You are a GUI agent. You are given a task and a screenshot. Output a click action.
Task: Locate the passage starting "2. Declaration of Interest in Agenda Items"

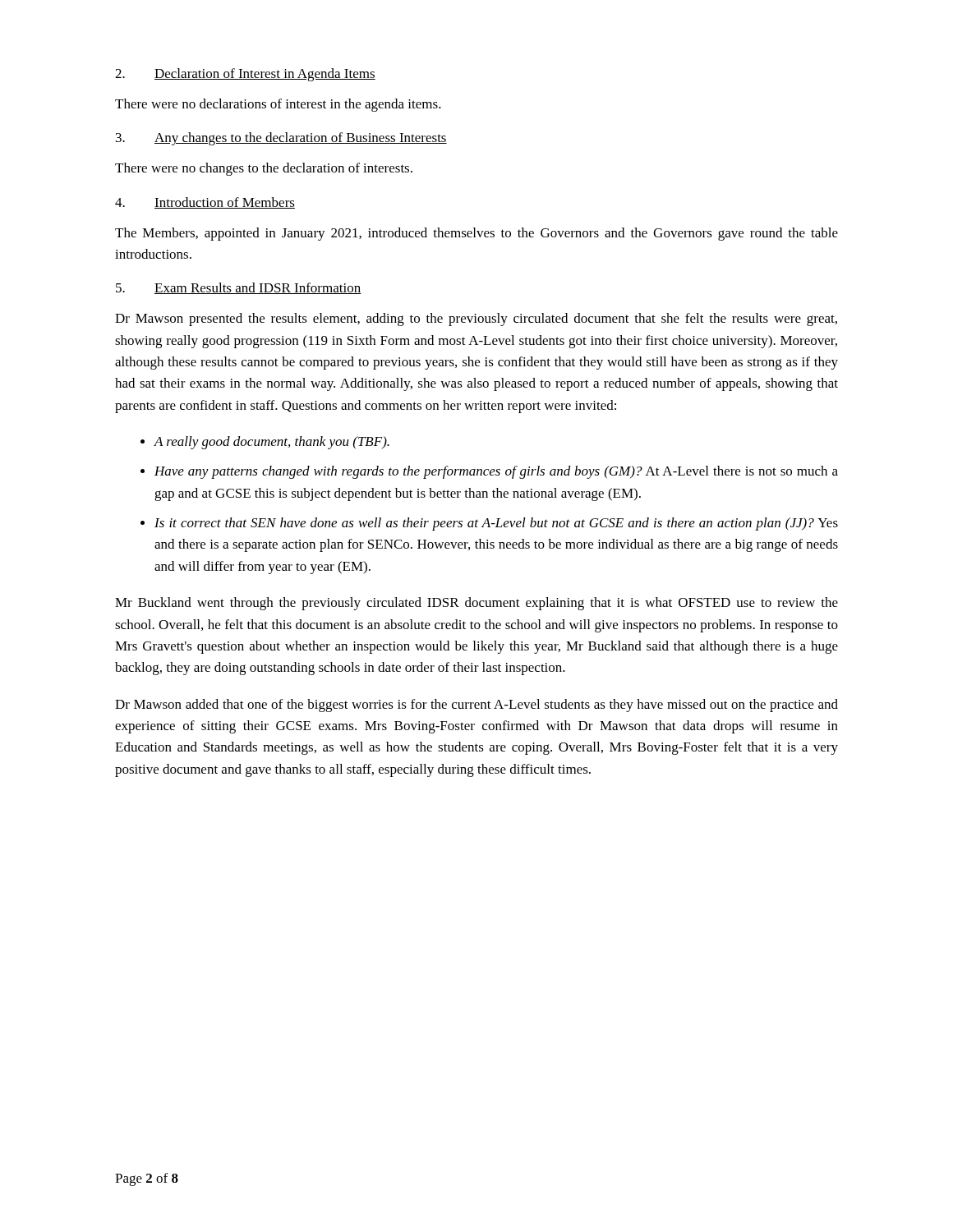pyautogui.click(x=245, y=74)
